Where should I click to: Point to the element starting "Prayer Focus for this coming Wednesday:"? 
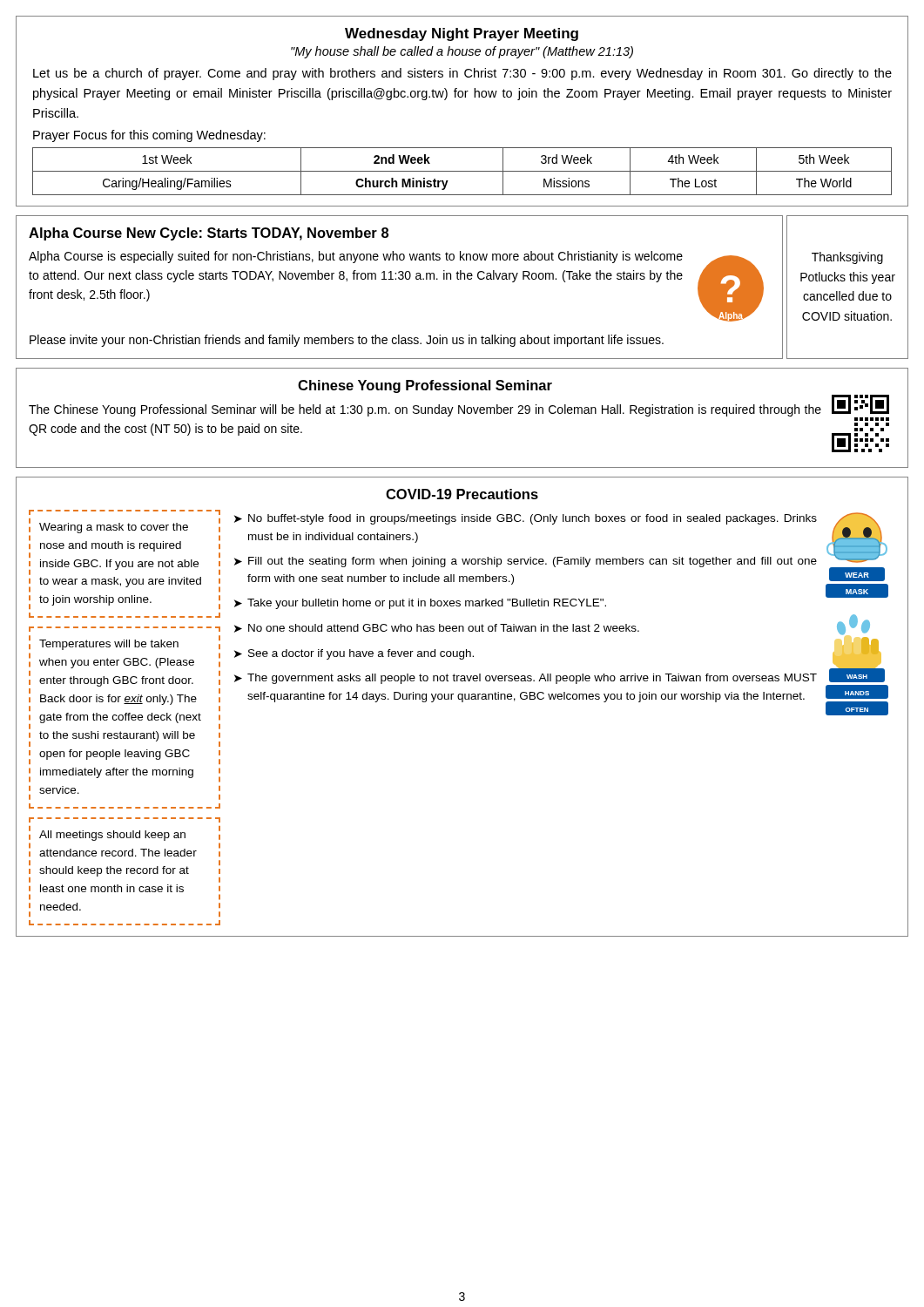149,135
